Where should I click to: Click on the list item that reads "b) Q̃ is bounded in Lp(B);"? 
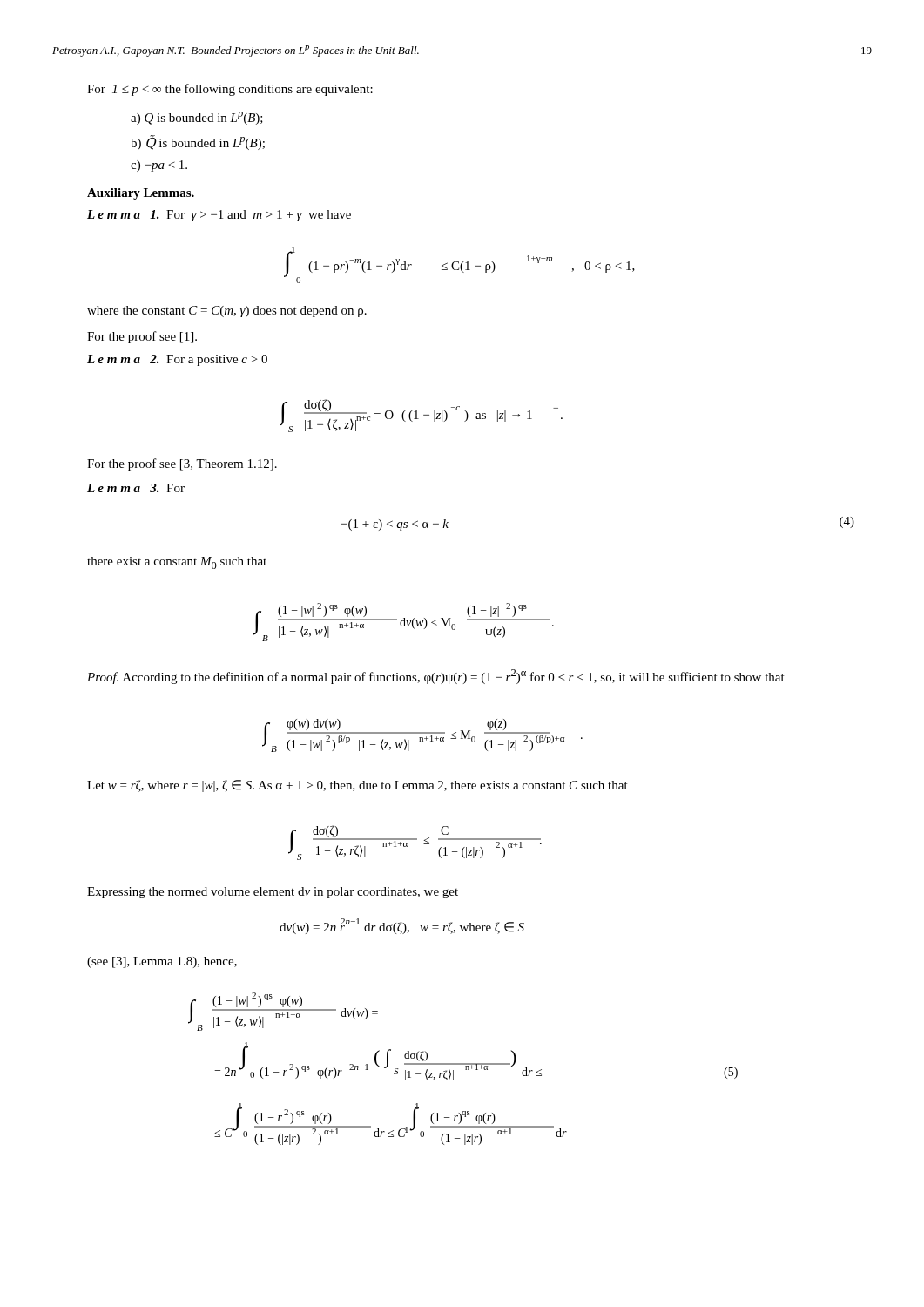pyautogui.click(x=198, y=141)
